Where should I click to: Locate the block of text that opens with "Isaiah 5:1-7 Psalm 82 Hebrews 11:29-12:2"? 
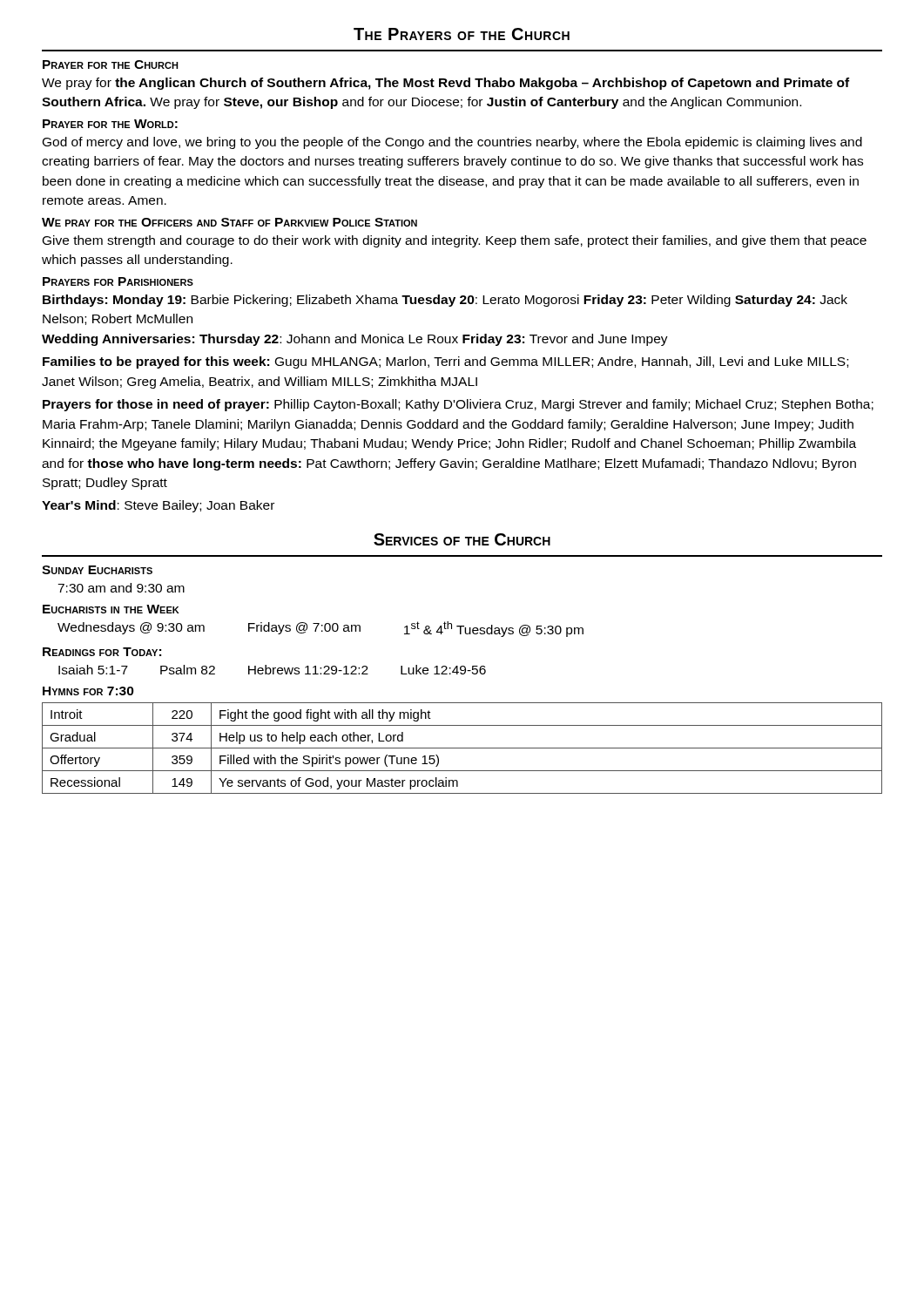(462, 670)
